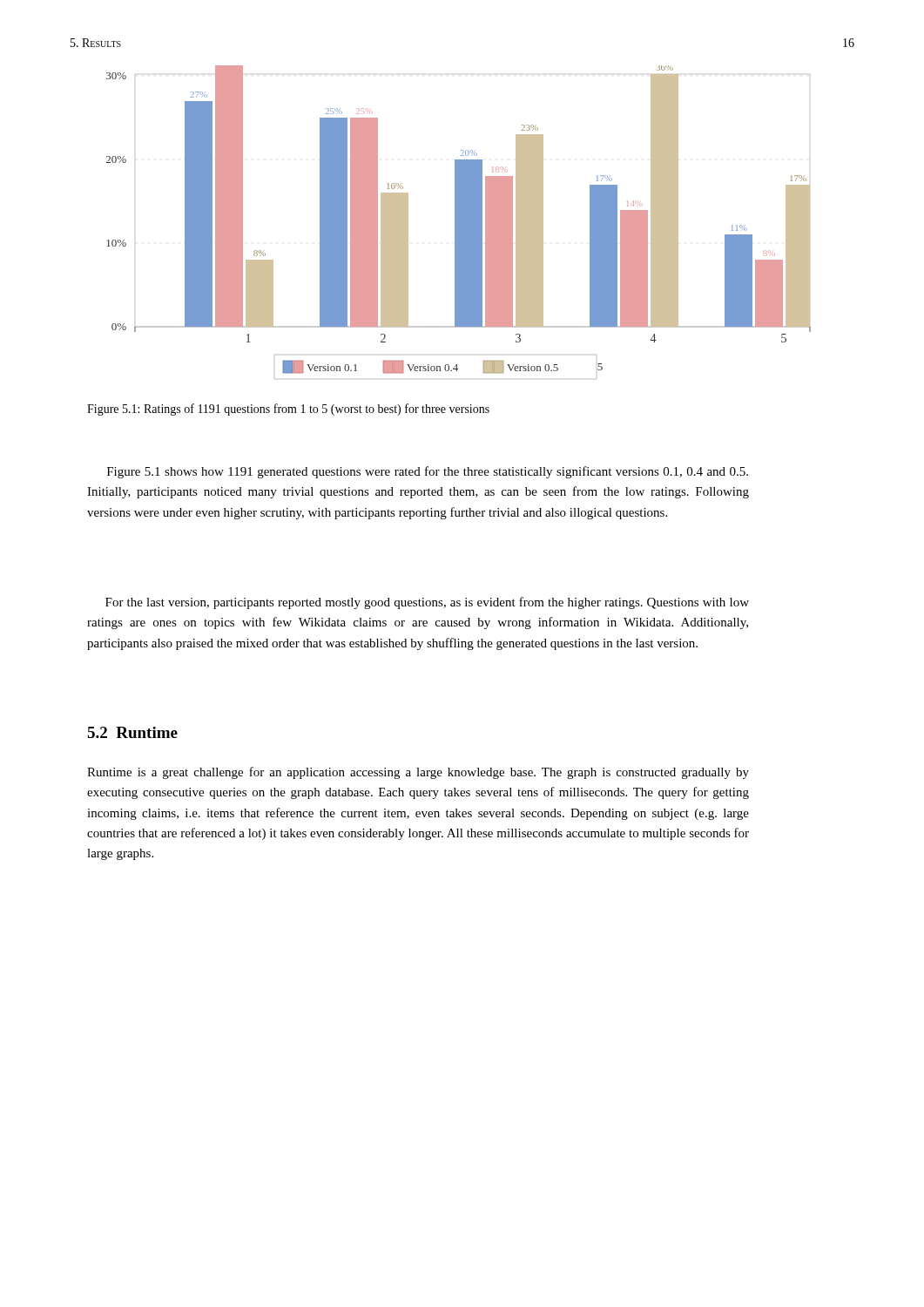924x1307 pixels.
Task: Navigate to the text block starting "Figure 5.1: Ratings of 1191 questions from"
Action: point(288,409)
